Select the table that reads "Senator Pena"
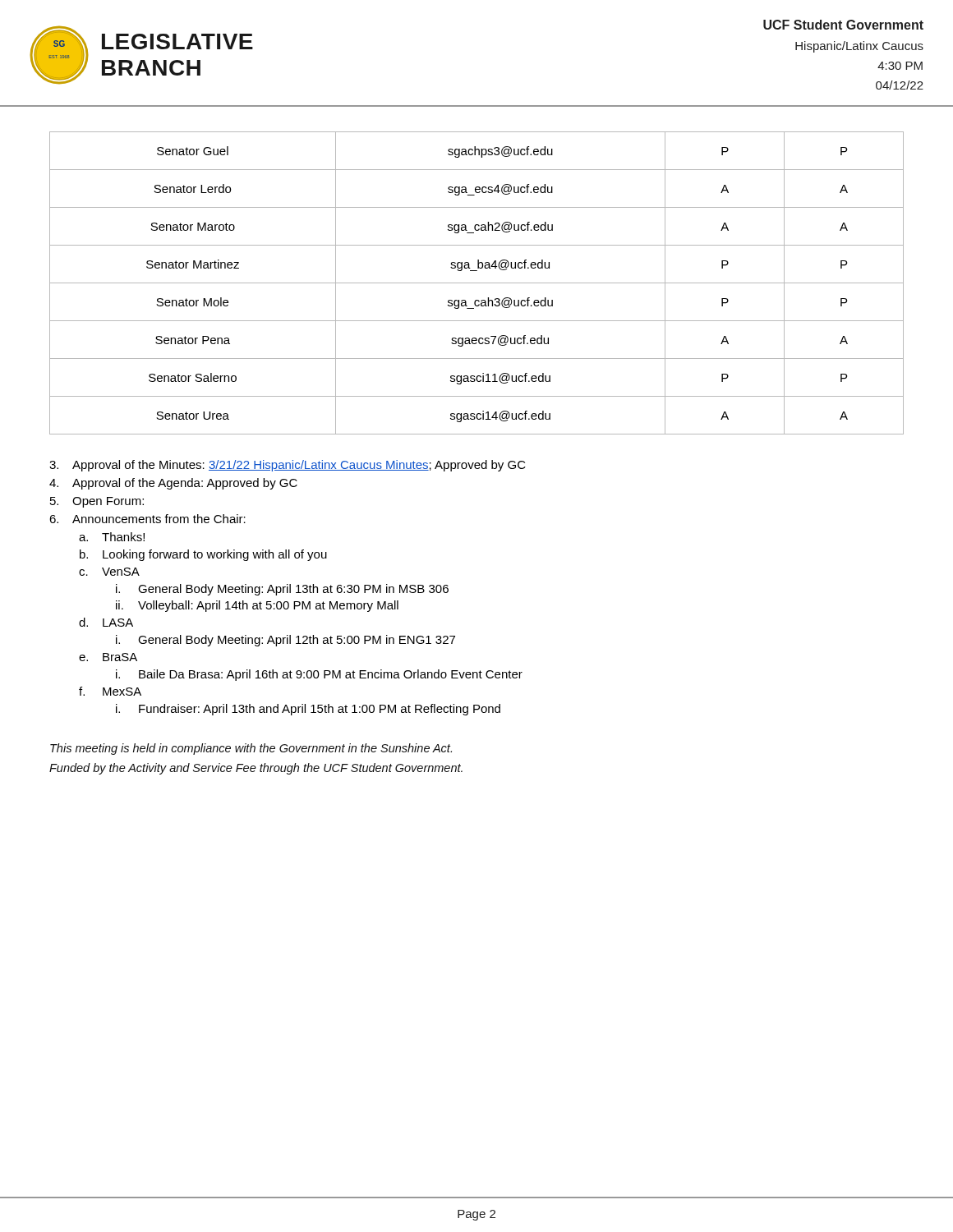 tap(476, 283)
